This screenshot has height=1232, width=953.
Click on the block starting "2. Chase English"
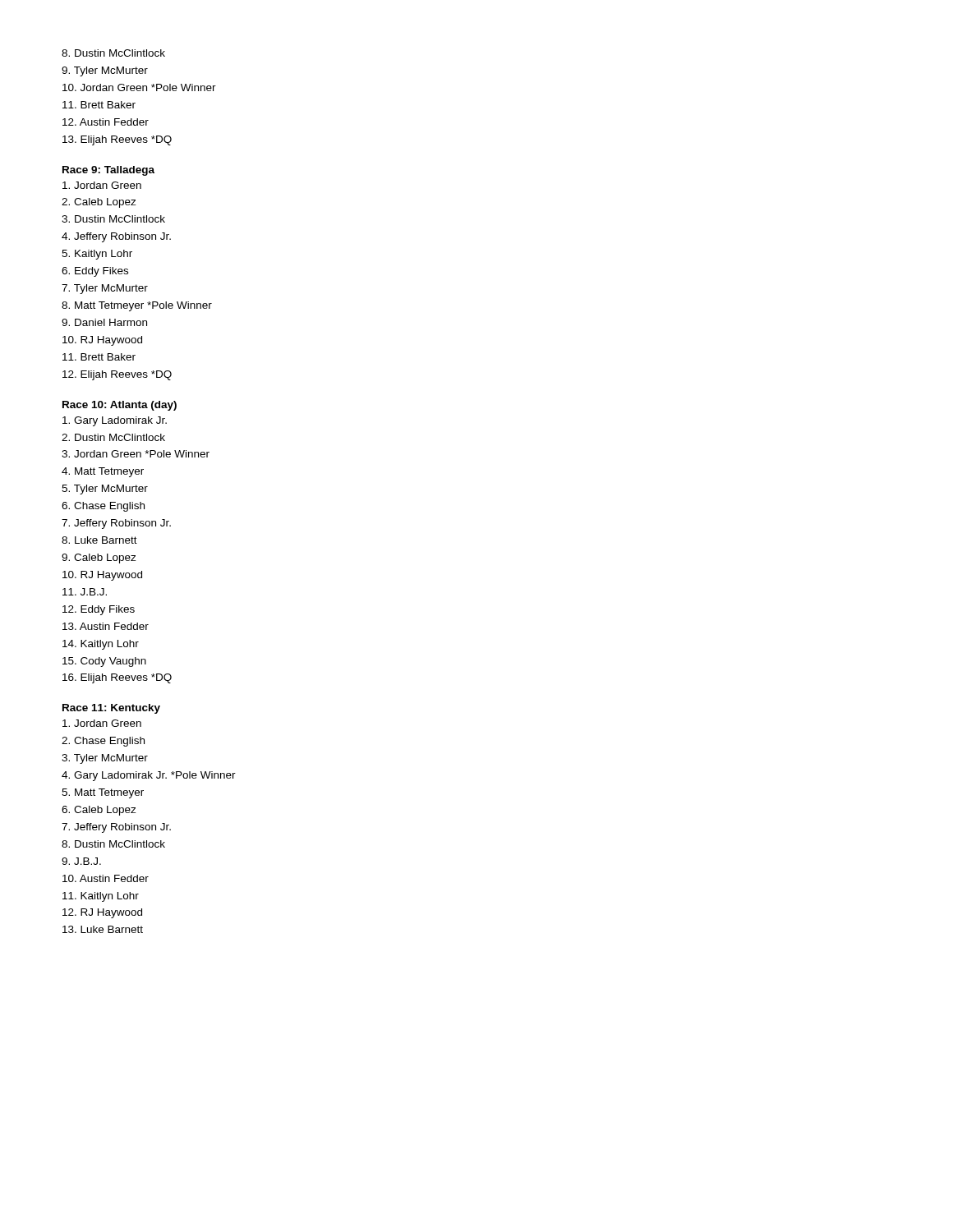pyautogui.click(x=104, y=741)
